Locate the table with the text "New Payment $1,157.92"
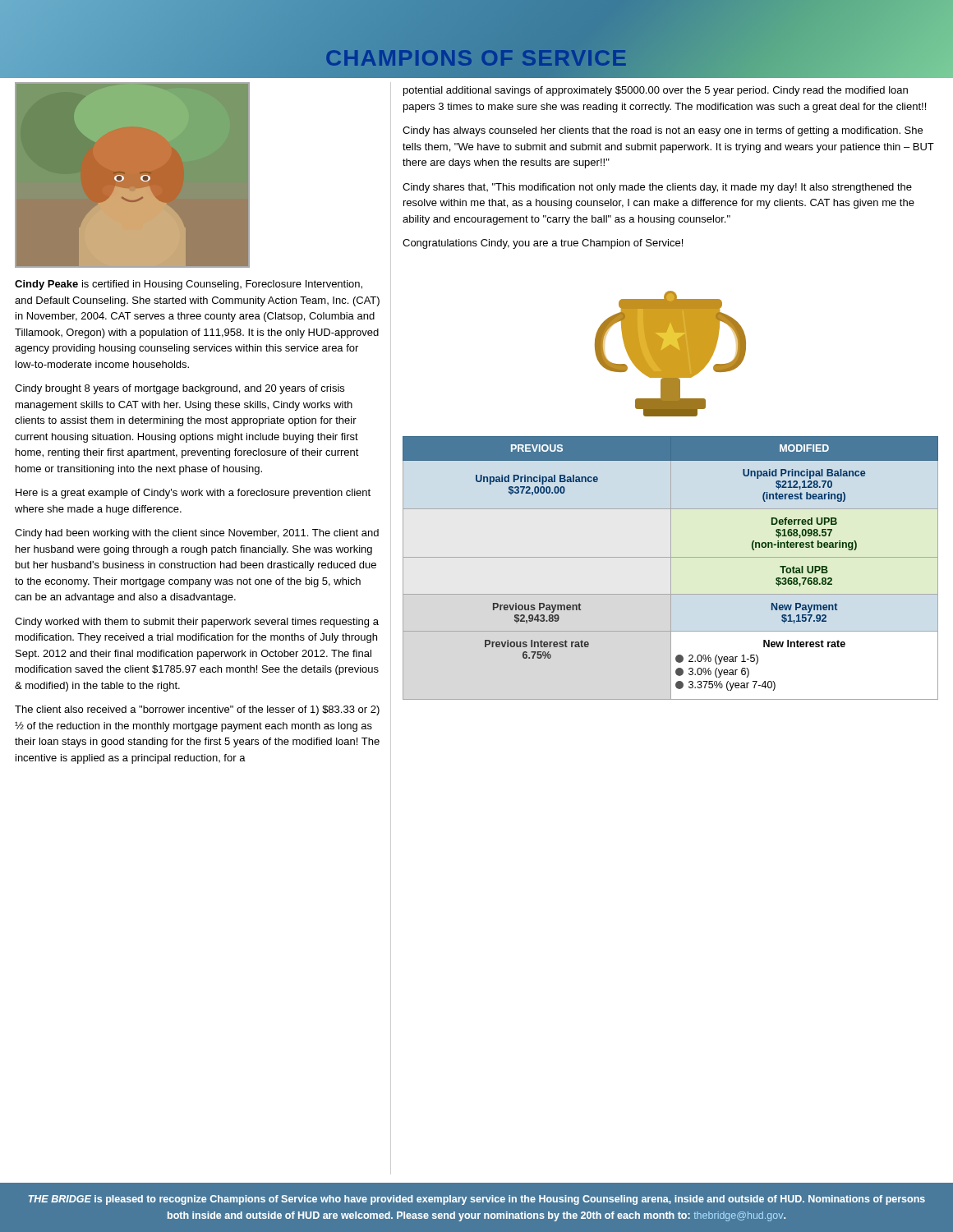This screenshot has width=953, height=1232. tap(670, 568)
